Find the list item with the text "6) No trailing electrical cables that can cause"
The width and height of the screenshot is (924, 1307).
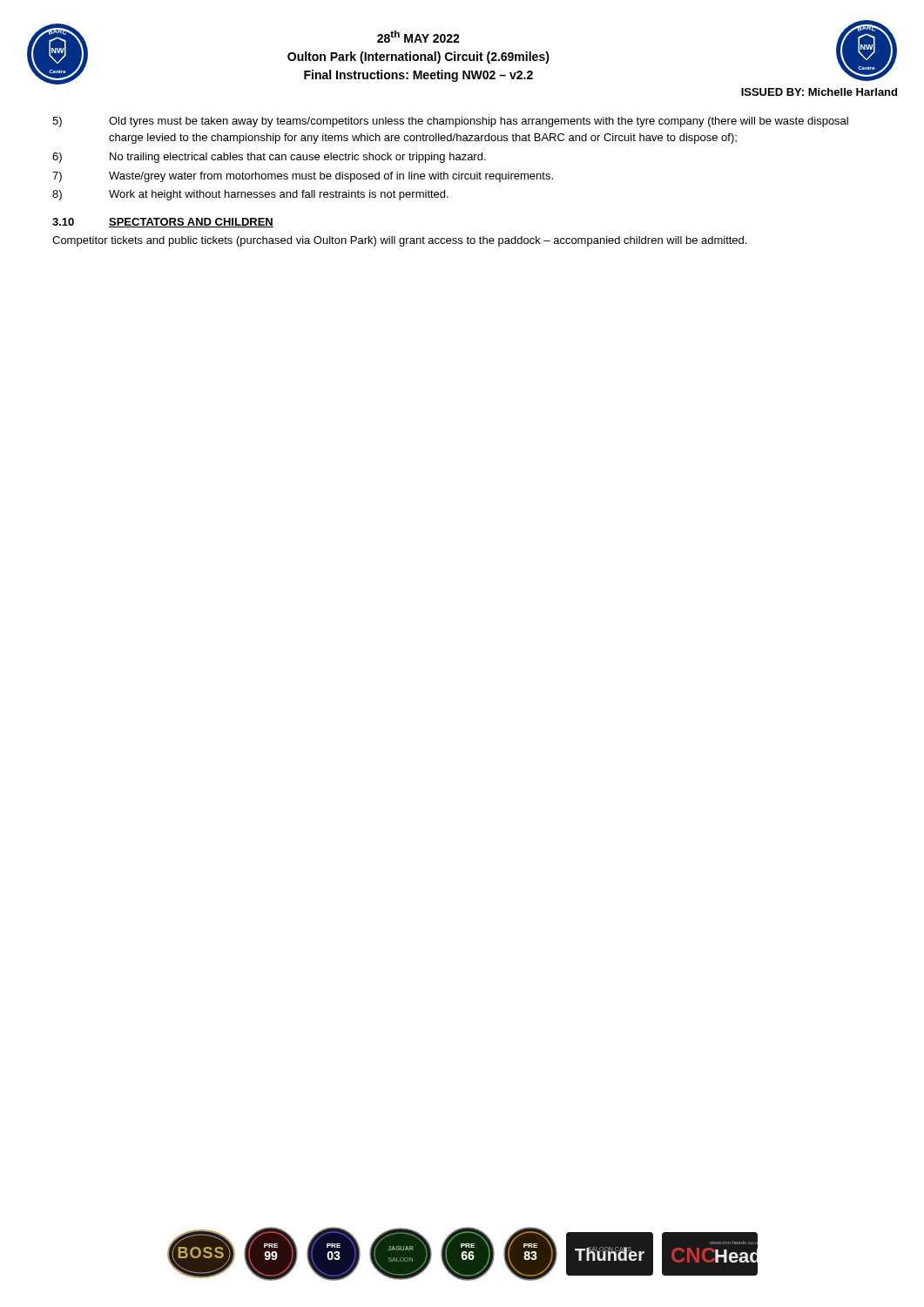tap(462, 157)
